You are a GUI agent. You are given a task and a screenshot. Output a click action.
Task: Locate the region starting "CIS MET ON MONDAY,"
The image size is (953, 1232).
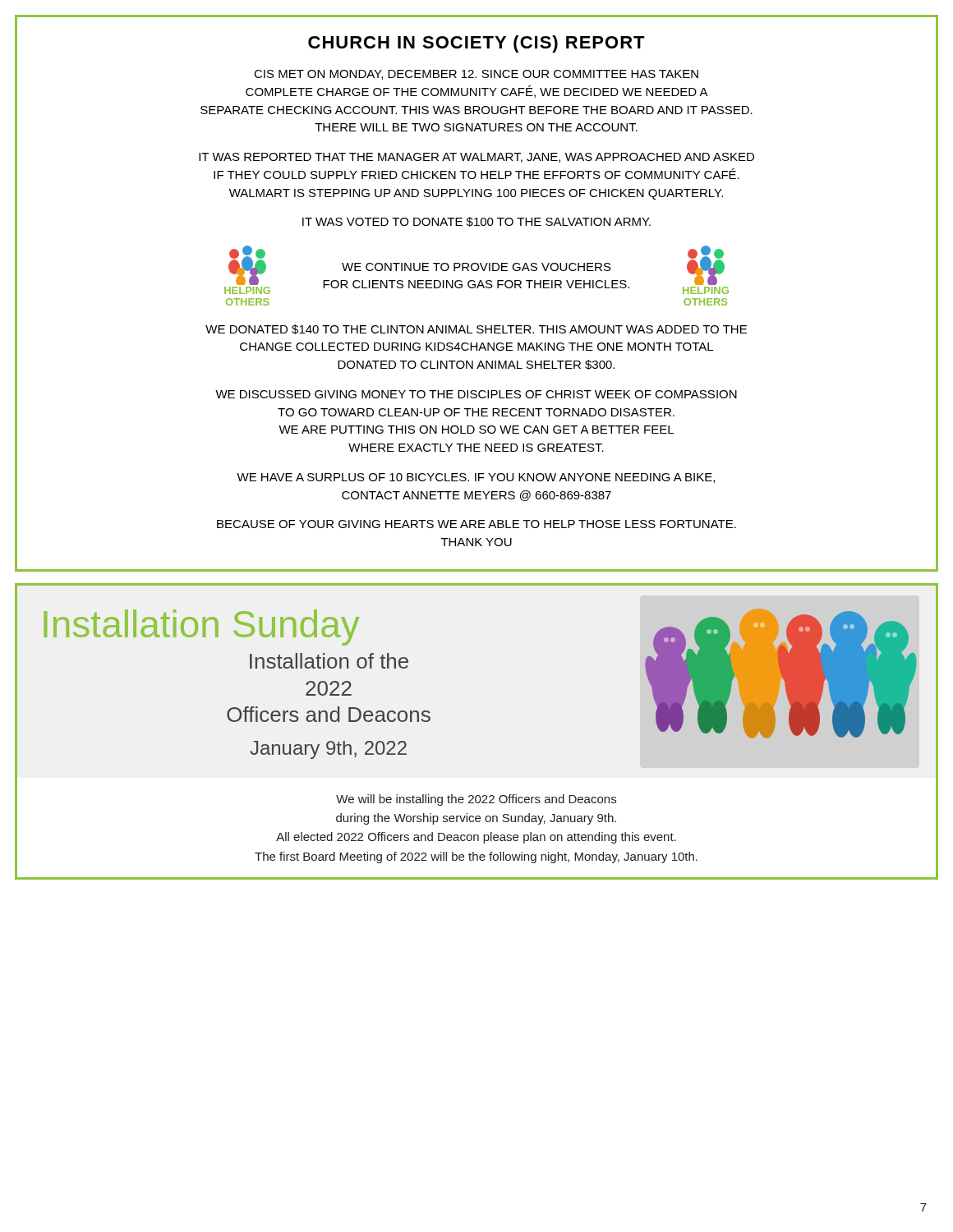tap(476, 100)
